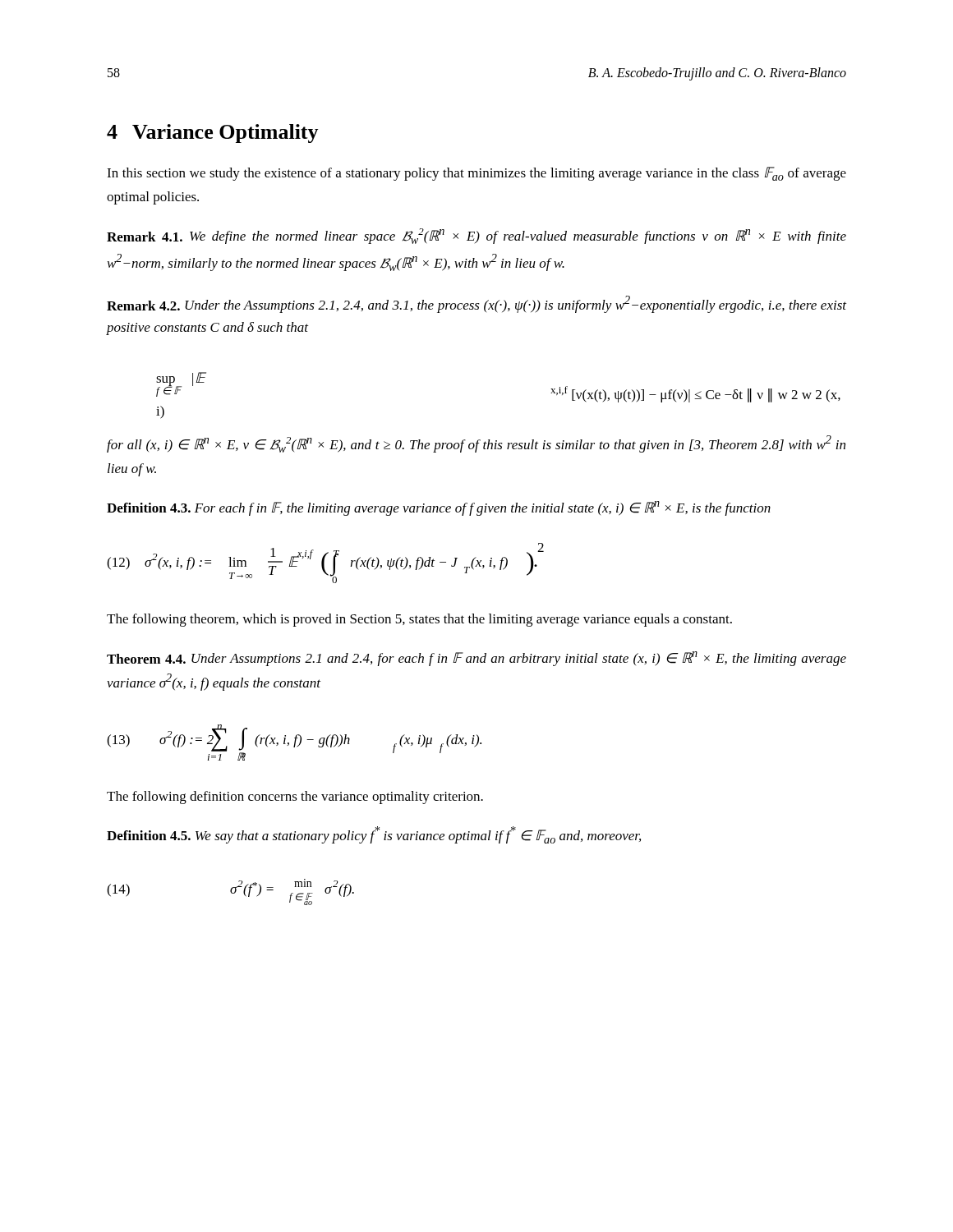Image resolution: width=953 pixels, height=1232 pixels.
Task: Navigate to the block starting "Remark 4.1. We define the normed linear"
Action: pos(476,250)
